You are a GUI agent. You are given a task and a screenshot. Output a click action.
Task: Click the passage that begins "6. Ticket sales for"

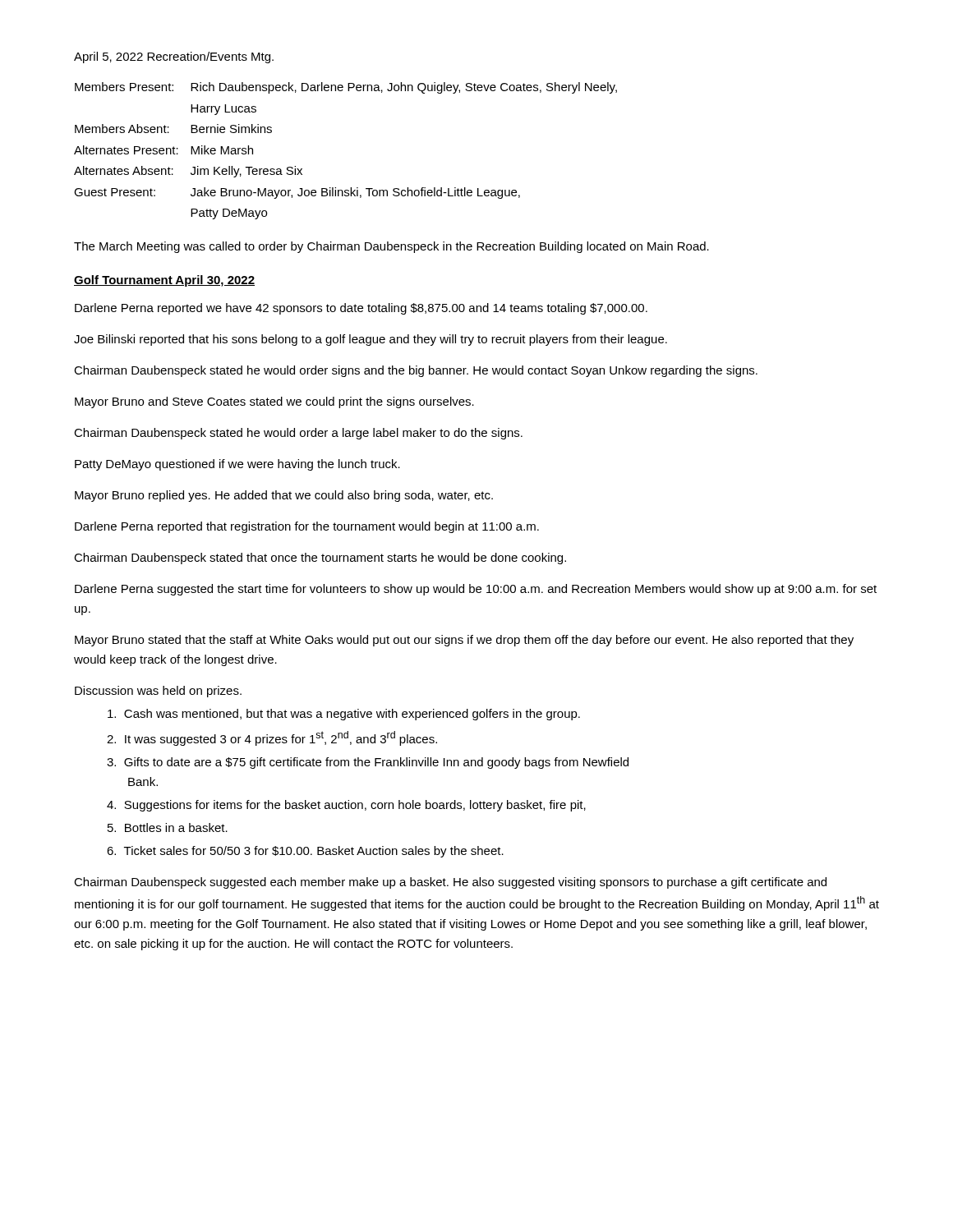click(x=305, y=850)
